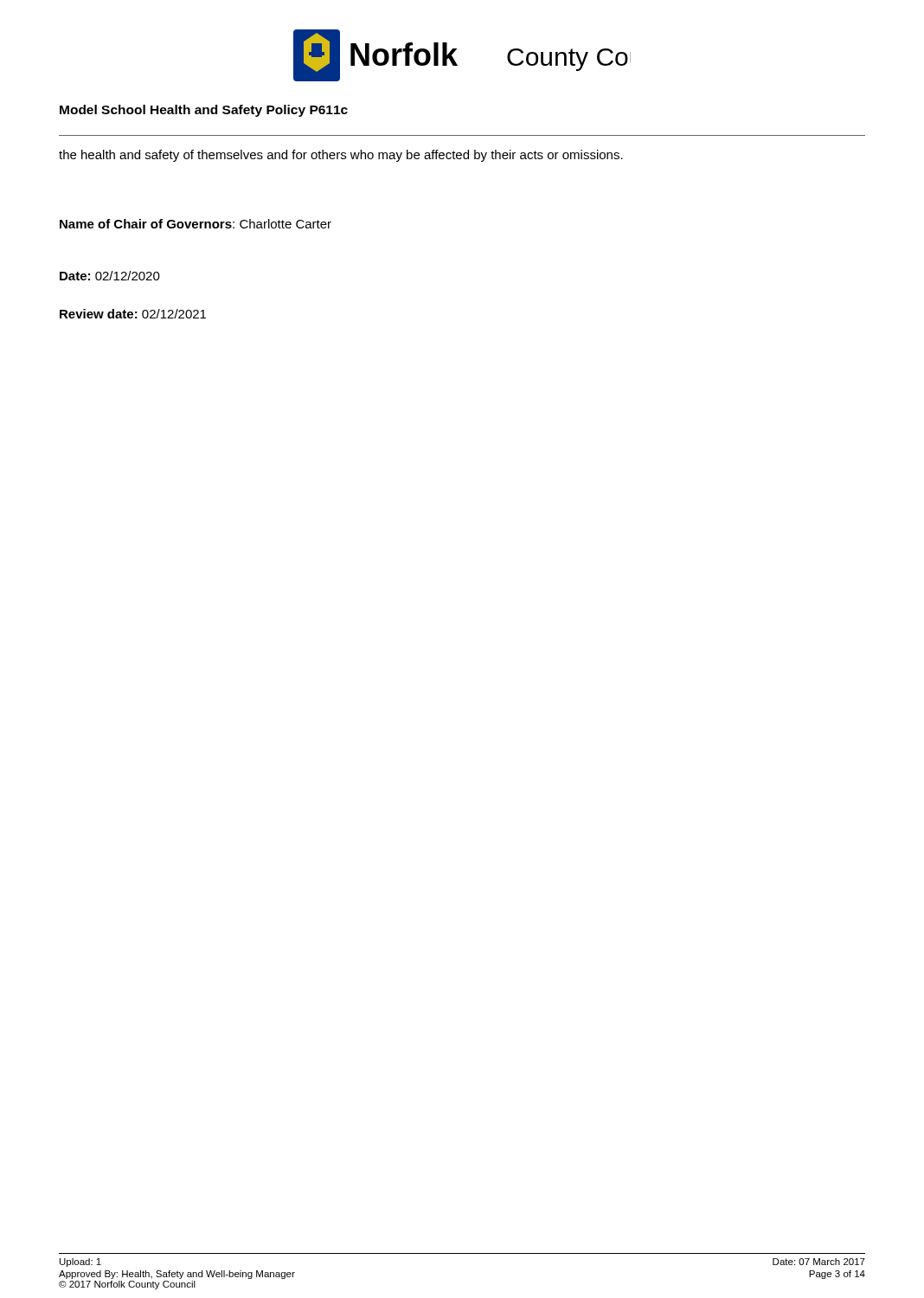This screenshot has height=1298, width=924.
Task: Select a section header
Action: click(203, 109)
